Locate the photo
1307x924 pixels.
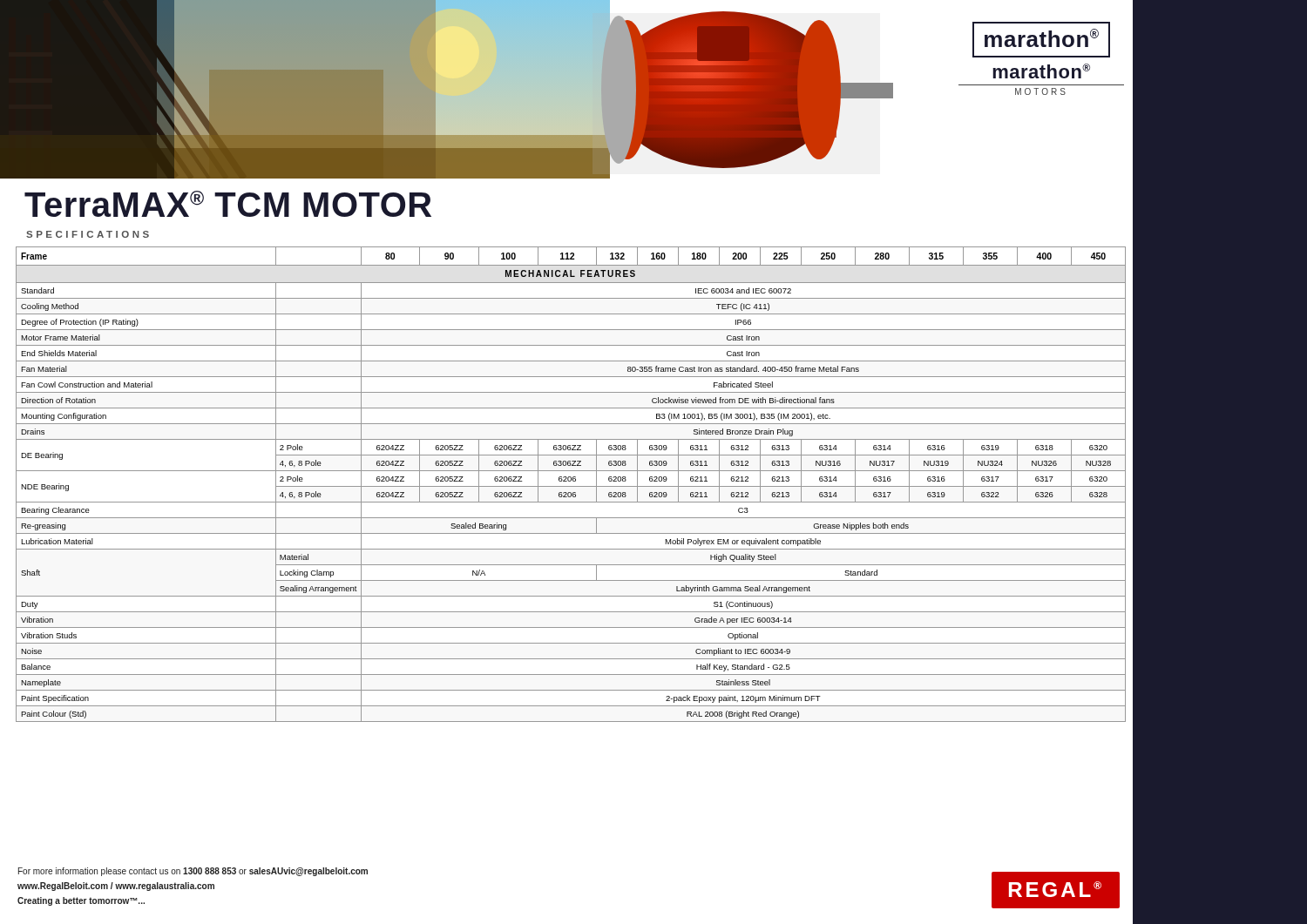(457, 89)
